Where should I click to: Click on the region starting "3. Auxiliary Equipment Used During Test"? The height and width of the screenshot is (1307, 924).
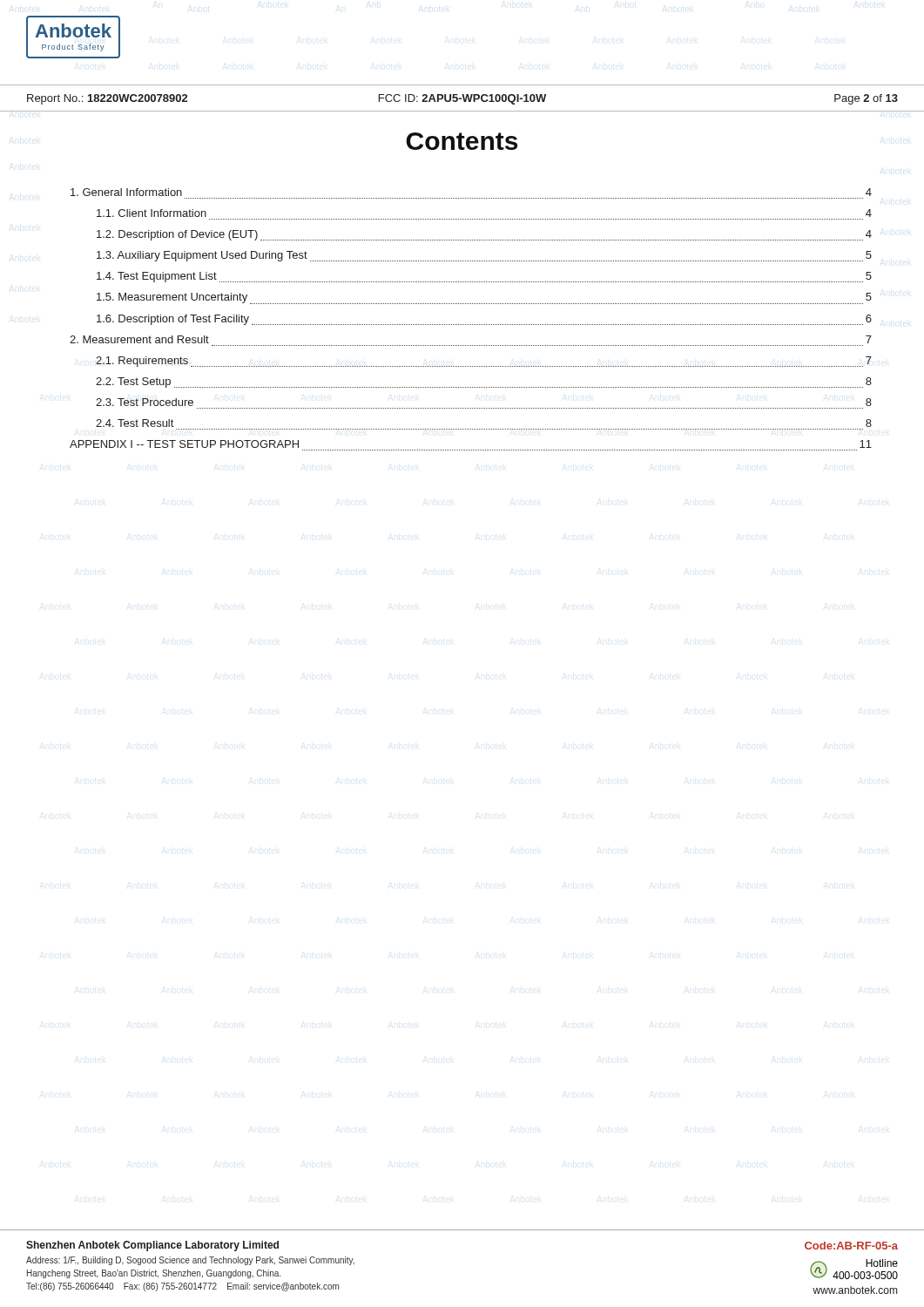tap(484, 256)
